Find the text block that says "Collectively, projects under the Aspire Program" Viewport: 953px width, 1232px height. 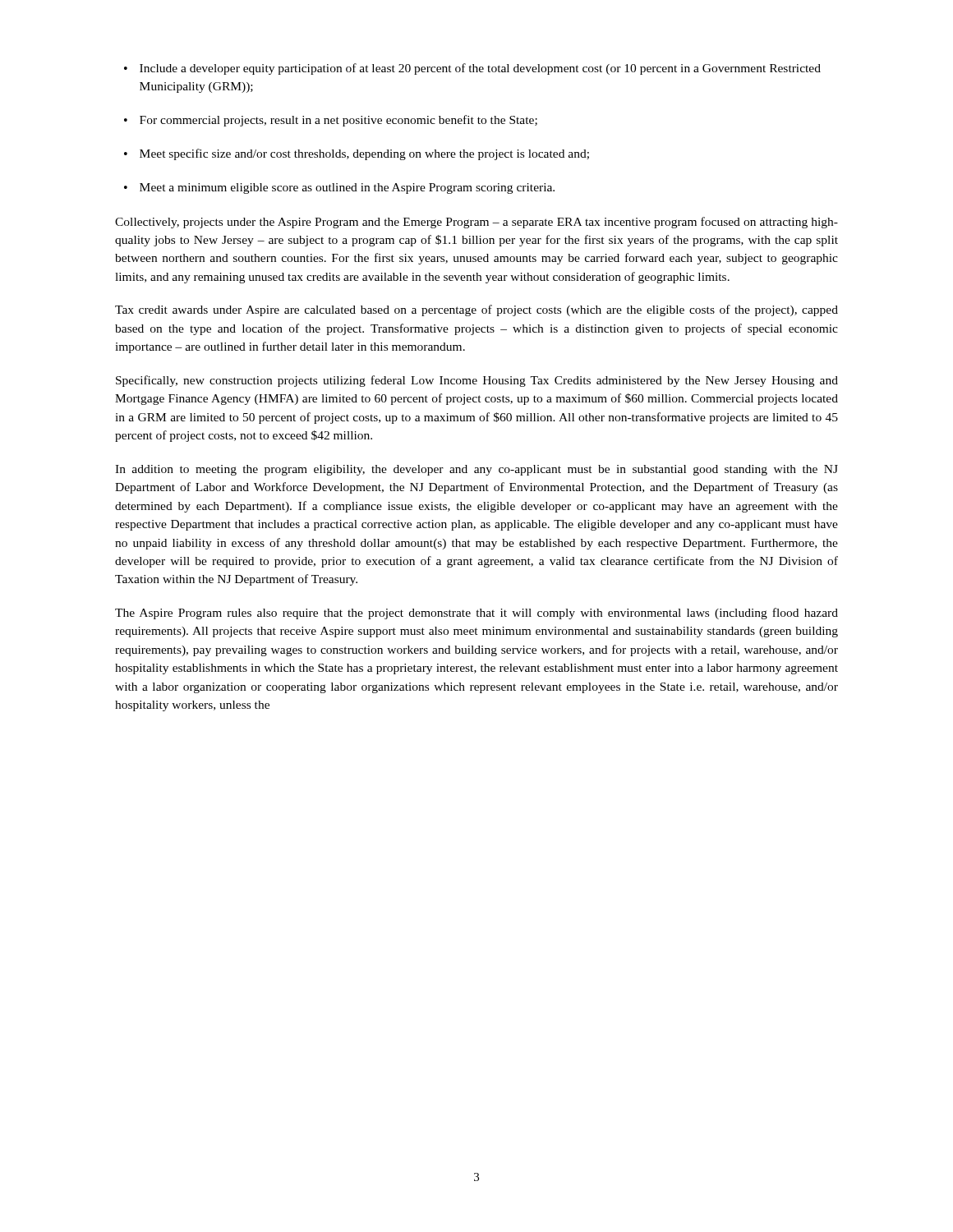click(476, 249)
